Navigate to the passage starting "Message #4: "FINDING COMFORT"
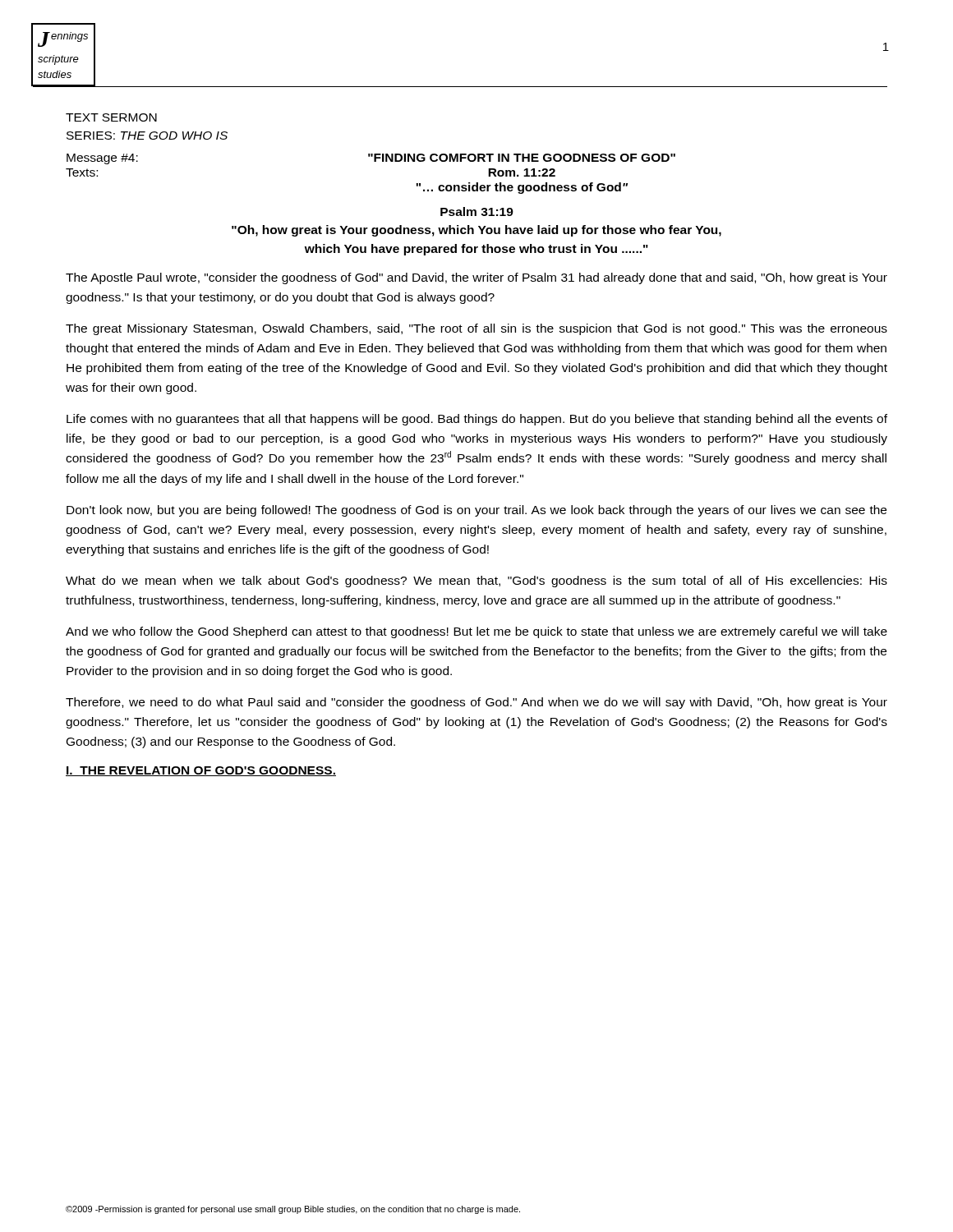 click(476, 173)
